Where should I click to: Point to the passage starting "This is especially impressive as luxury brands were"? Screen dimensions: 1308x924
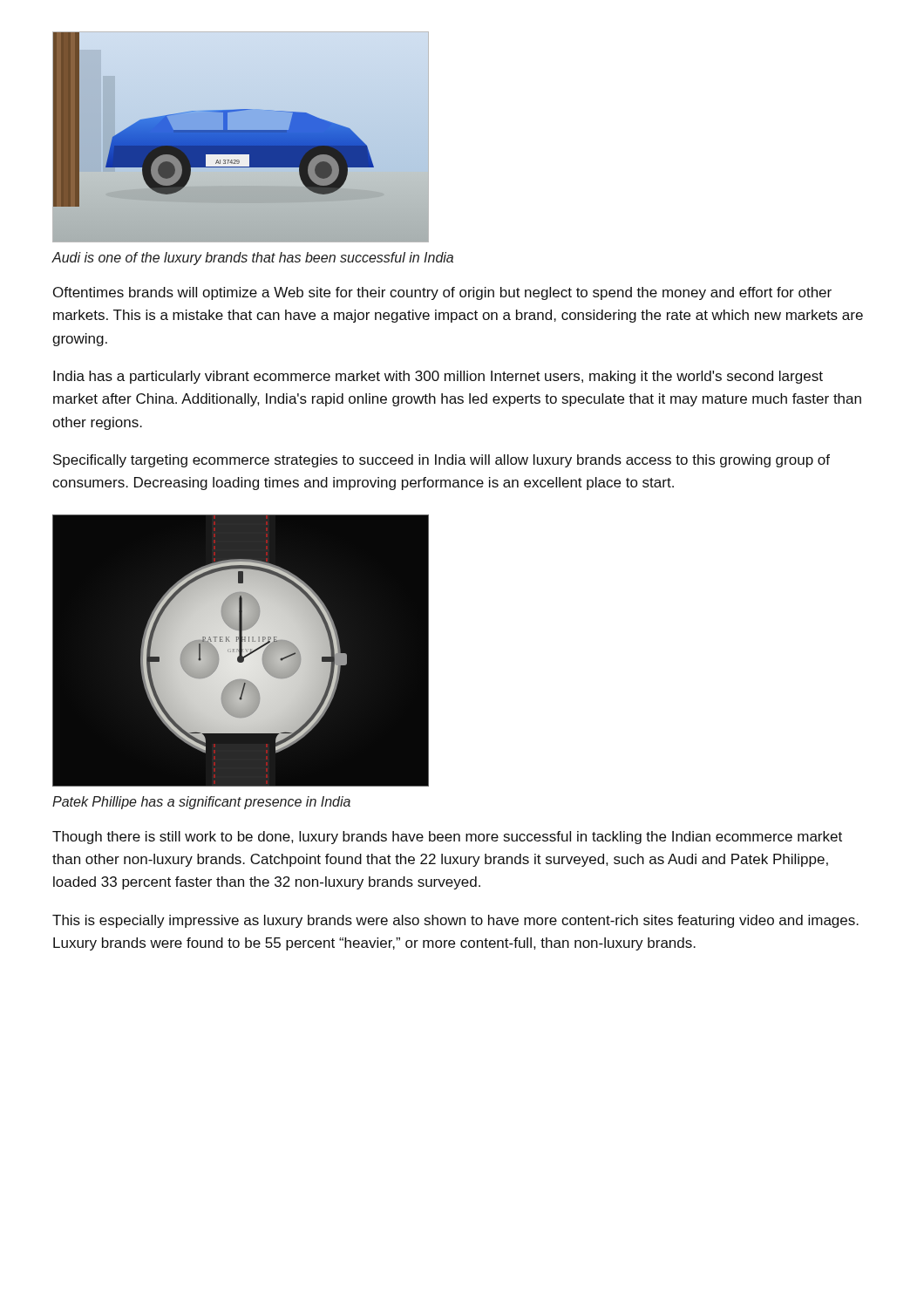coord(456,932)
